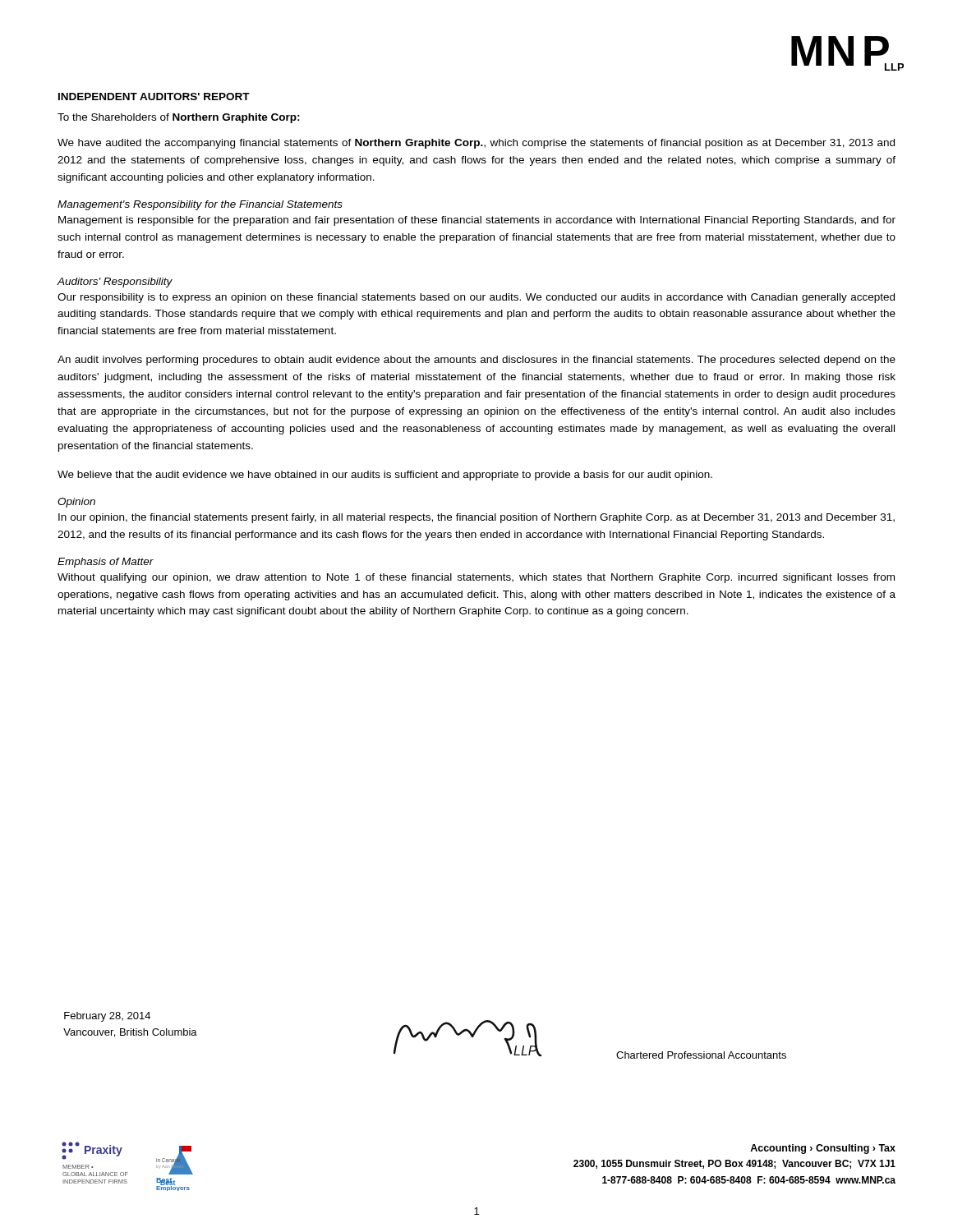The image size is (953, 1232).
Task: Select the element starting "Management's Responsibility for the Financial"
Action: [x=200, y=204]
